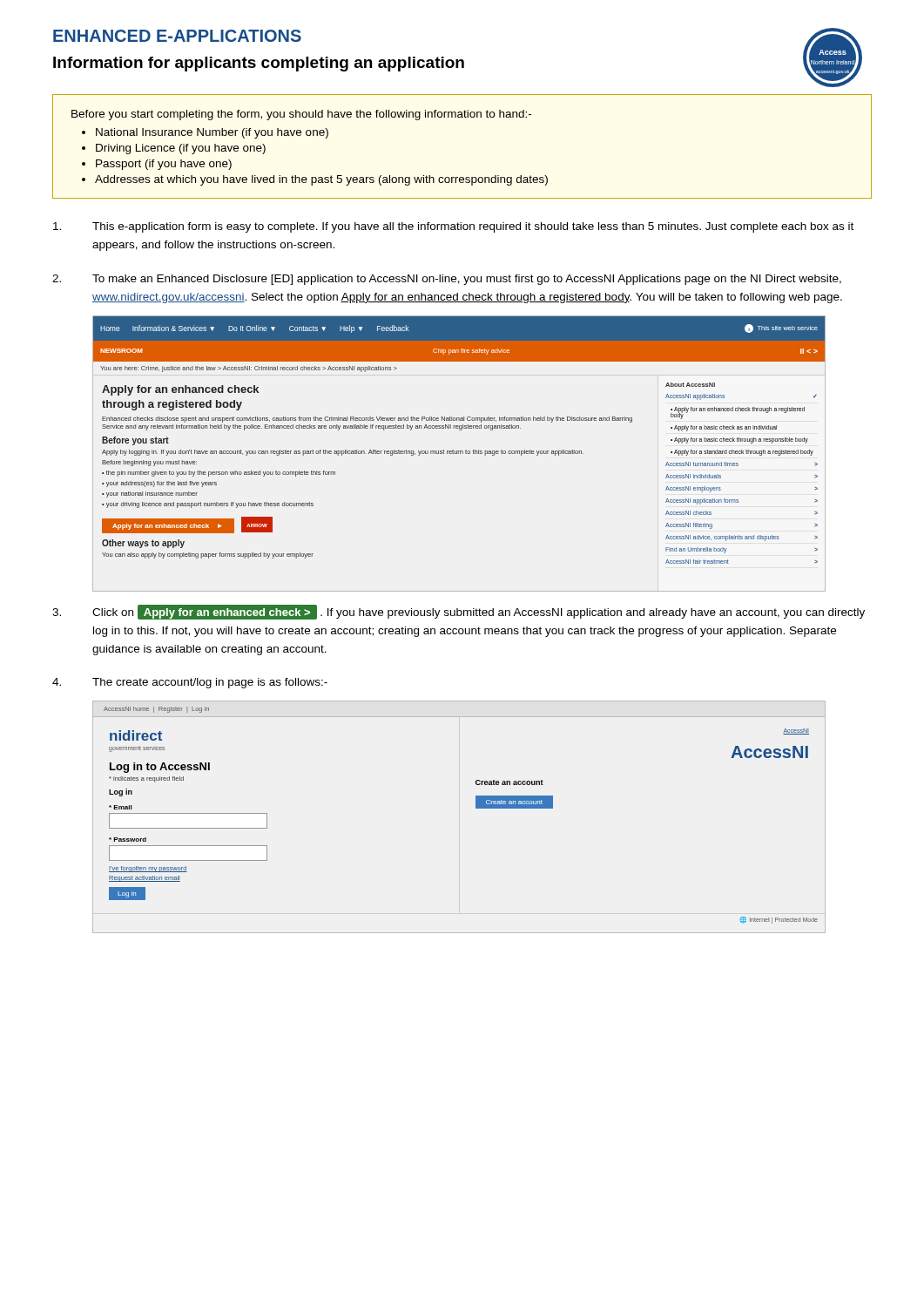Select the text block that reads "Before you start completing the form, you"
The image size is (924, 1307).
point(301,114)
